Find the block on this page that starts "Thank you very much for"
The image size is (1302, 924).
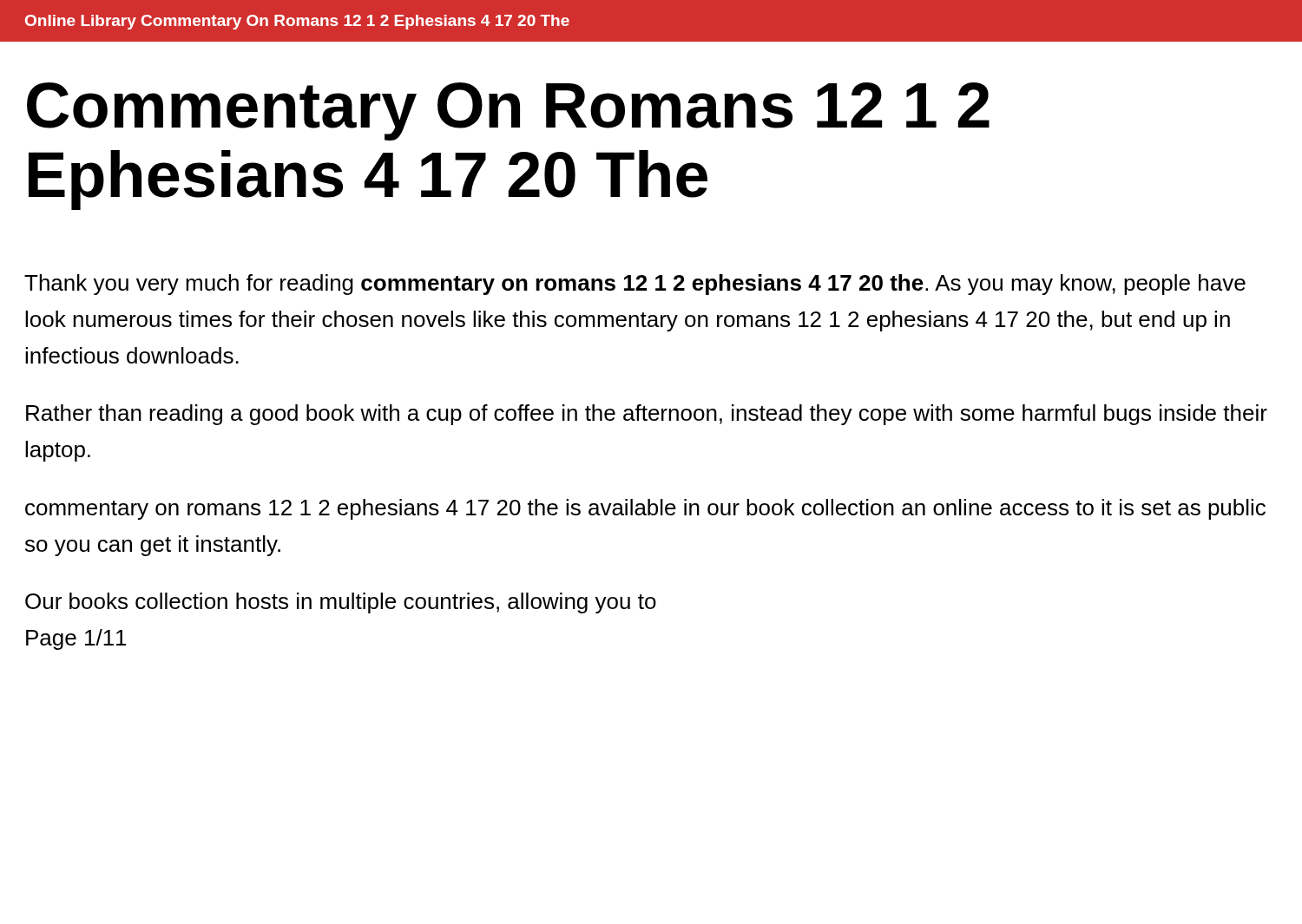point(635,319)
